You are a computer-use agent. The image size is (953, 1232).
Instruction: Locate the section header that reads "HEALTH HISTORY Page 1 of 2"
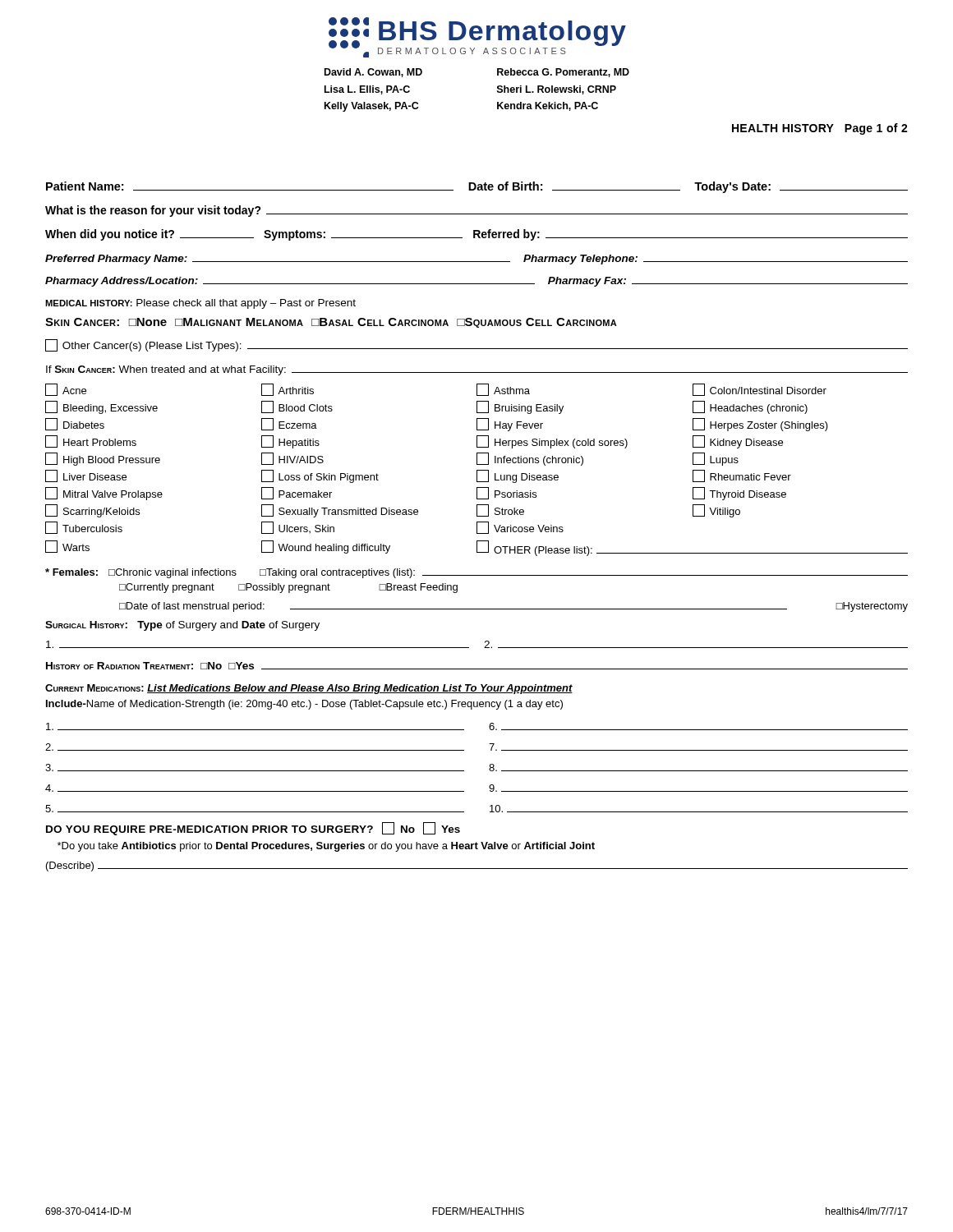coord(819,128)
